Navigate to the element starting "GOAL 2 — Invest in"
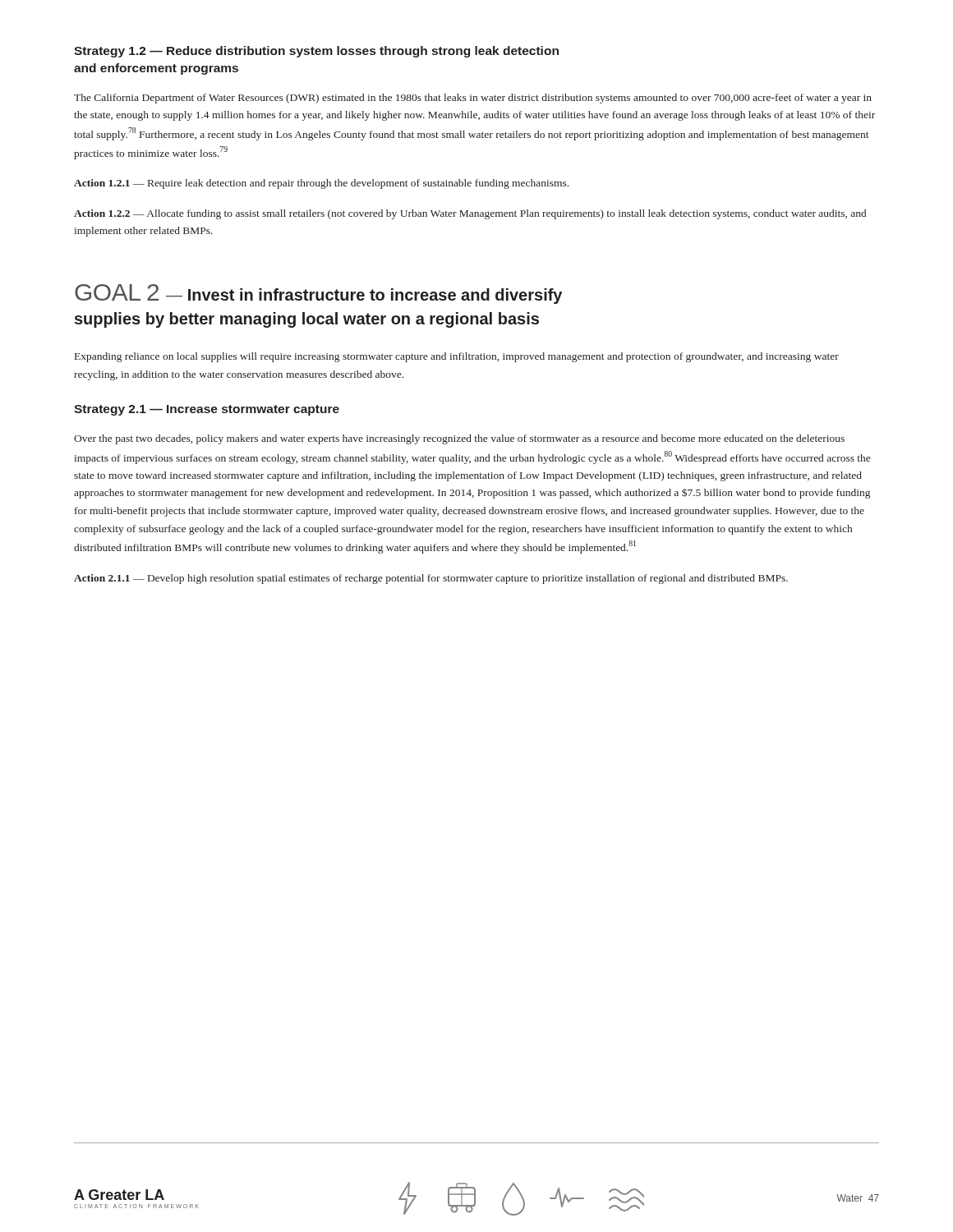The width and height of the screenshot is (953, 1232). point(476,304)
